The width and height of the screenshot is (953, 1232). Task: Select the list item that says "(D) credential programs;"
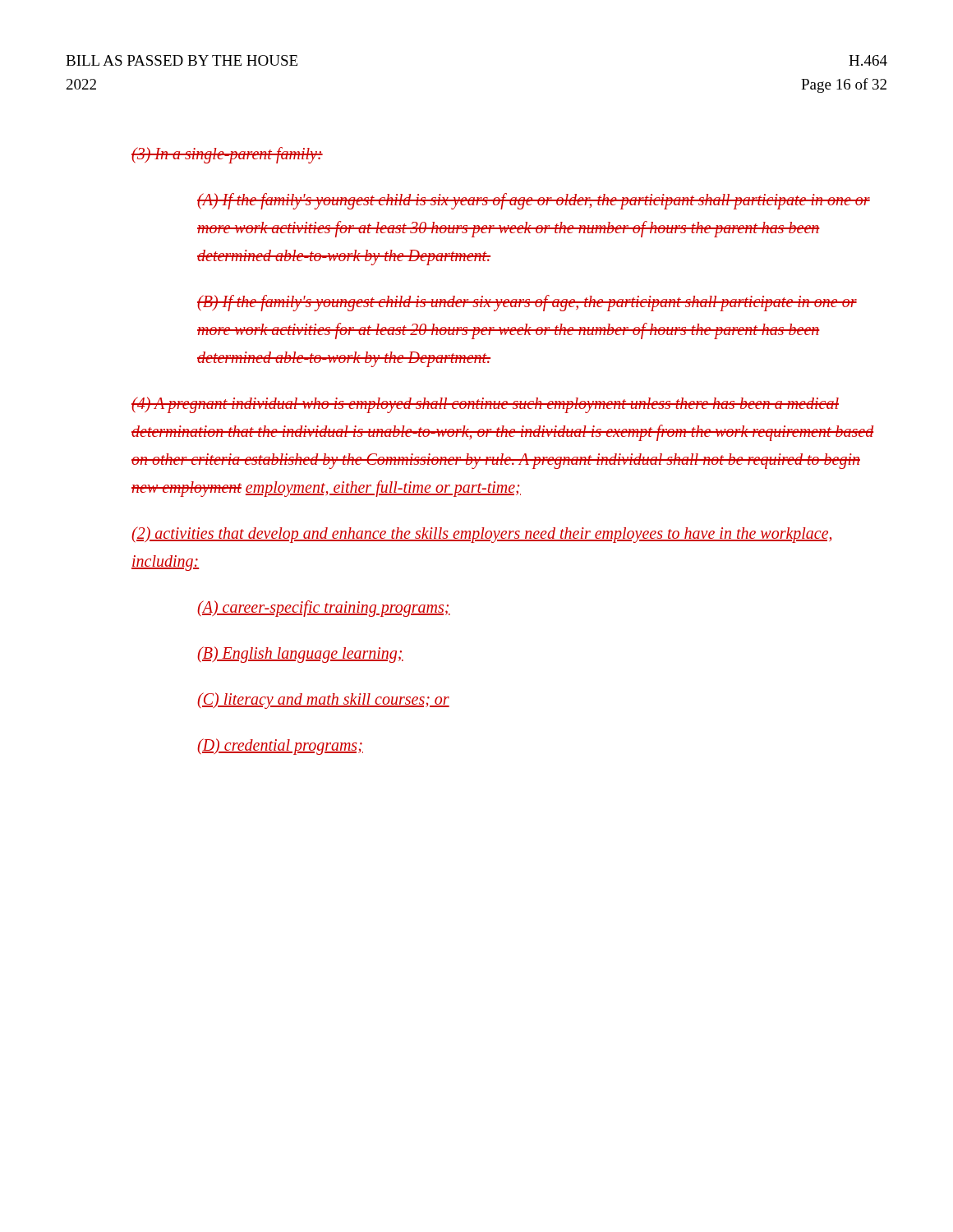tap(280, 745)
